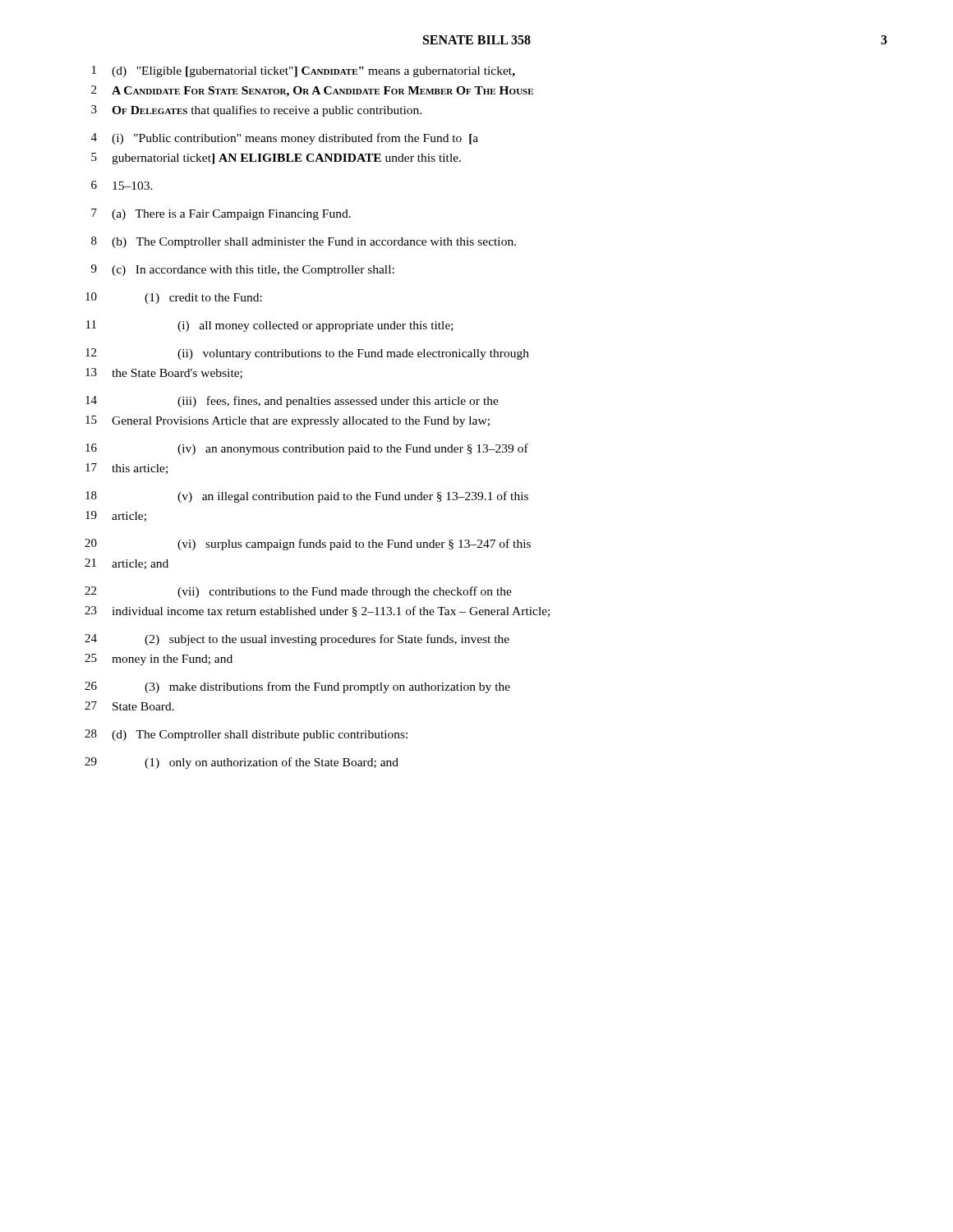The width and height of the screenshot is (953, 1232).
Task: Navigate to the block starting "11 (i) all"
Action: click(270, 326)
